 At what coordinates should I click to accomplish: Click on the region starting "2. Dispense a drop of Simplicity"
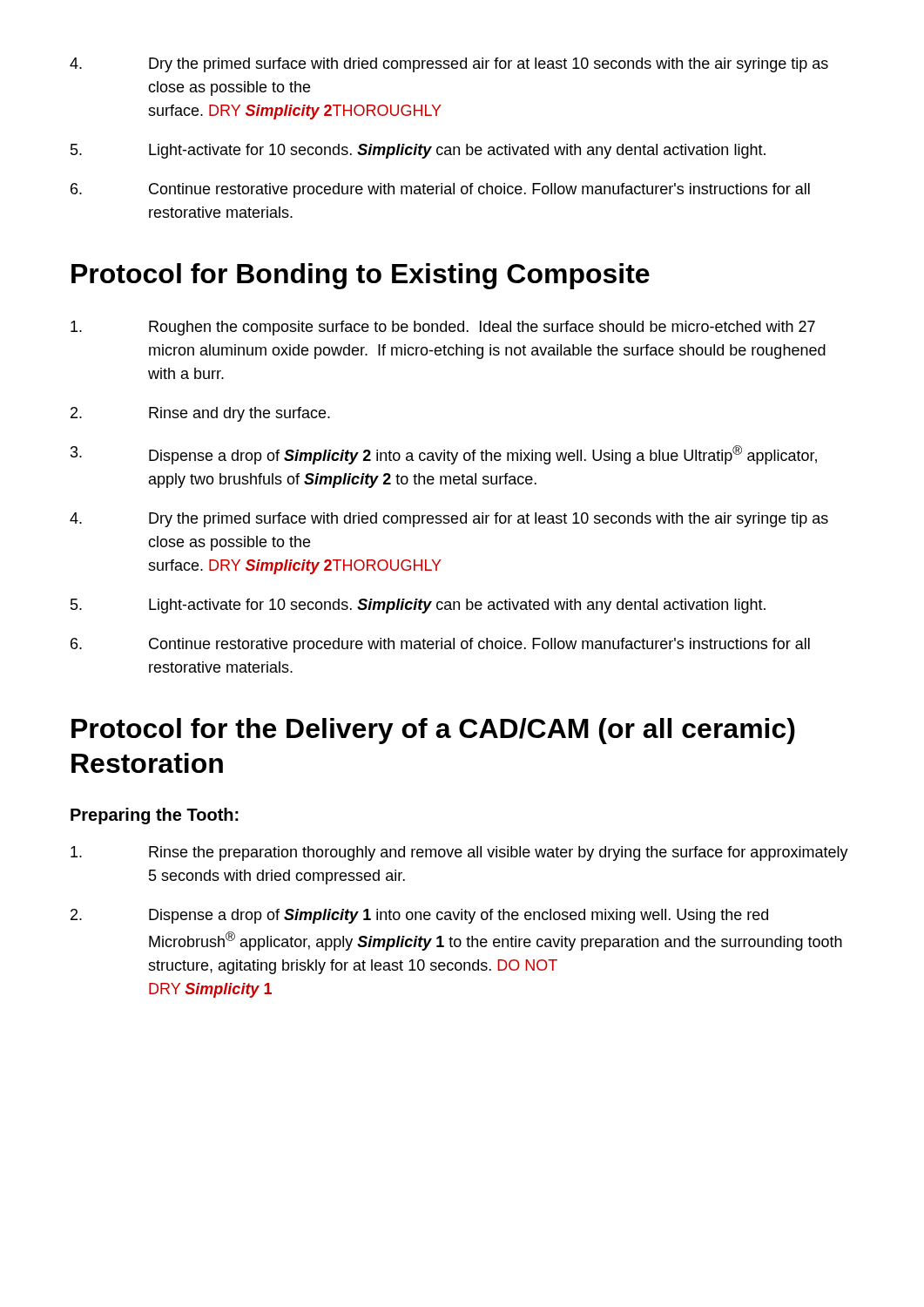click(x=462, y=952)
